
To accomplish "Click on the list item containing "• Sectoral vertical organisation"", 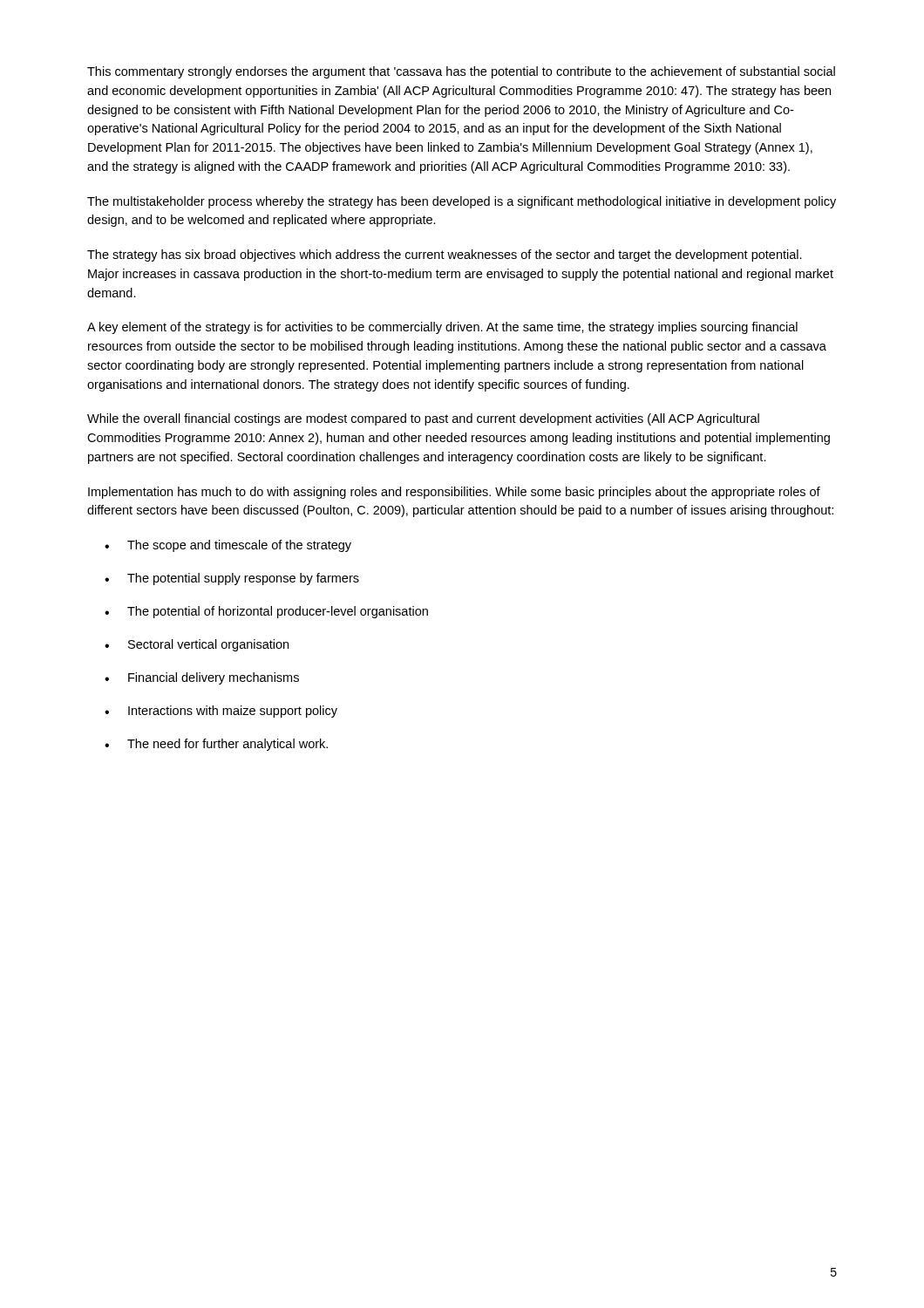I will click(197, 645).
